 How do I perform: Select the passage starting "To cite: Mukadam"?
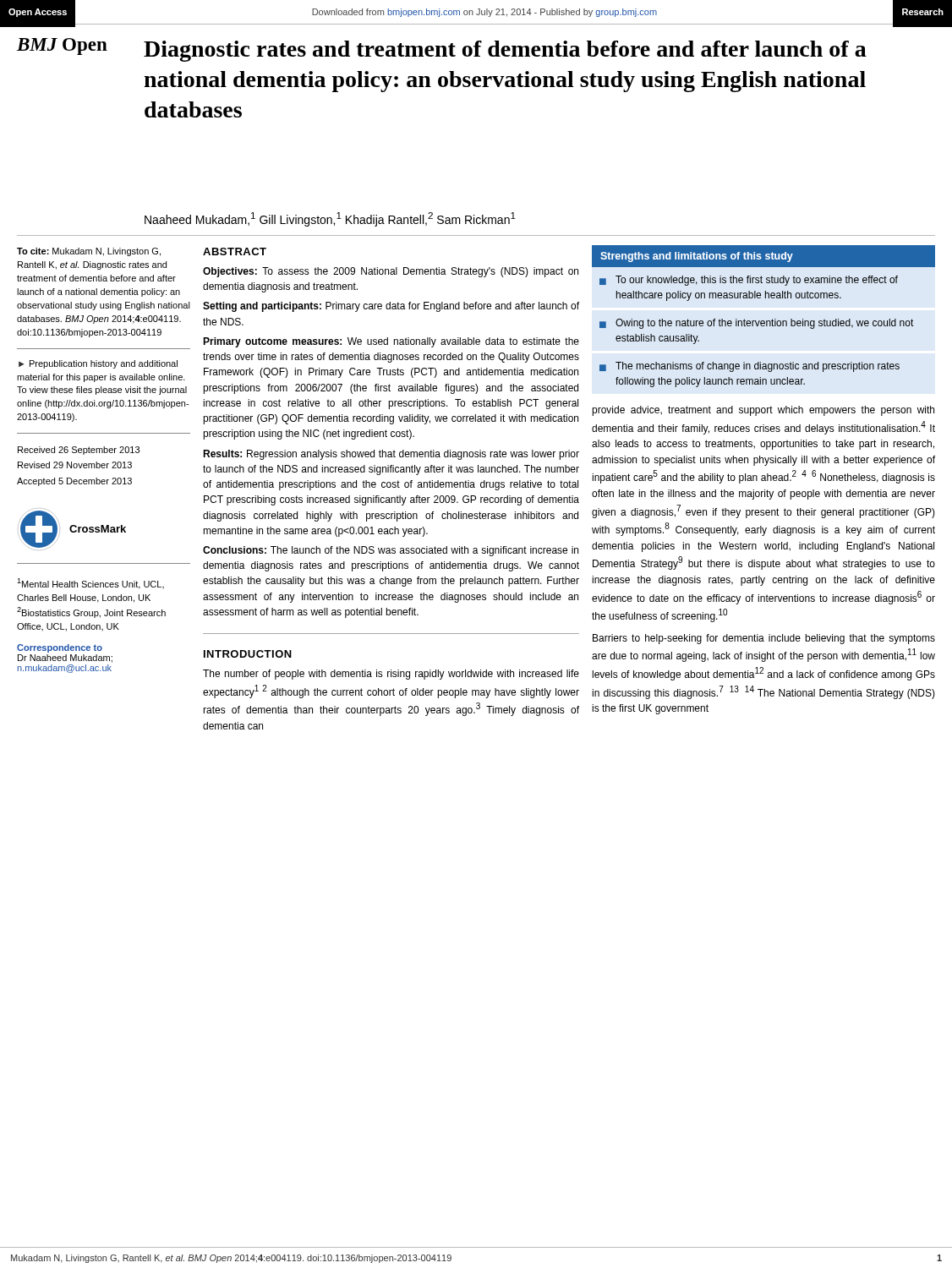(x=104, y=292)
